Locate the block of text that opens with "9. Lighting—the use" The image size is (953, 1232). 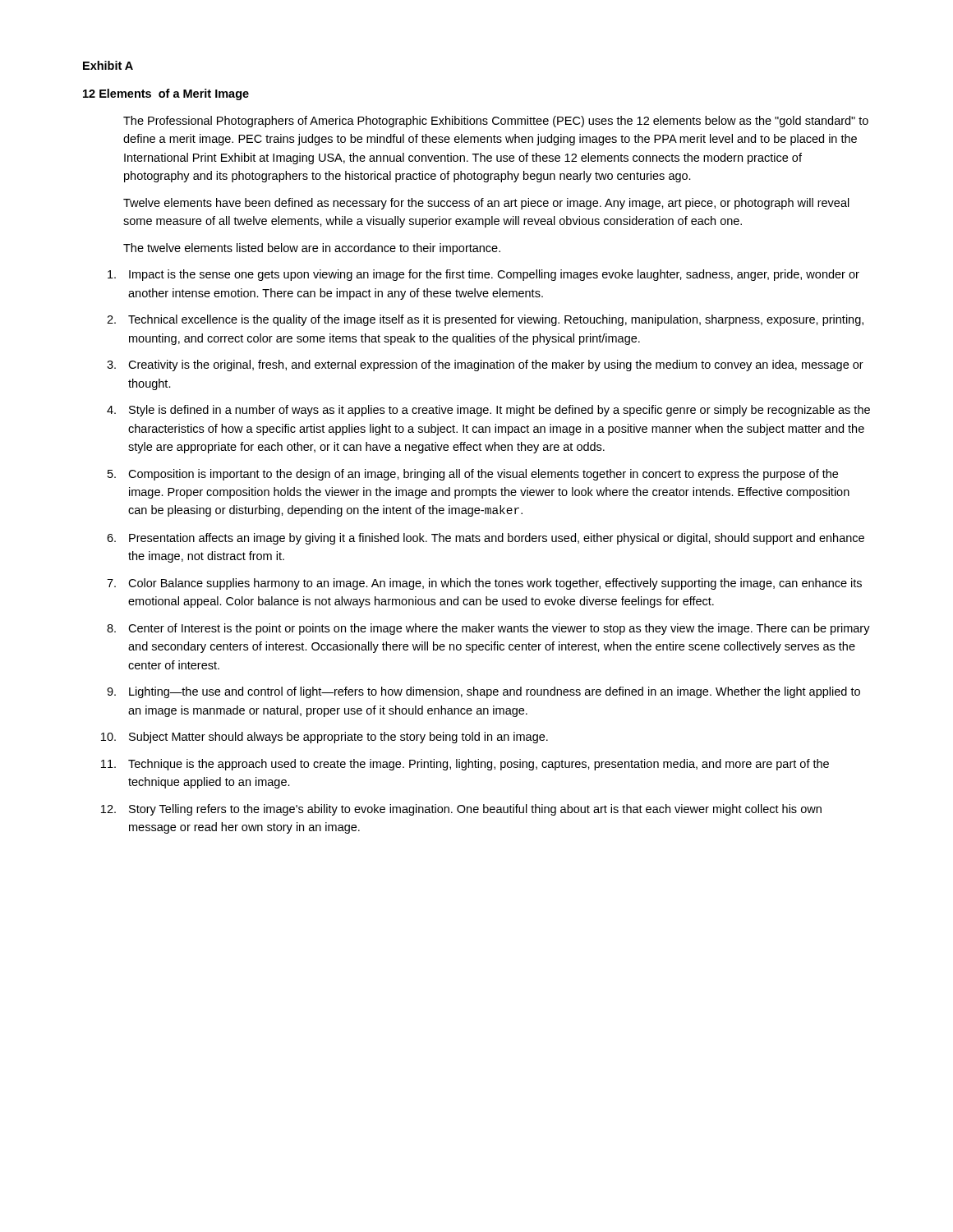pos(476,701)
